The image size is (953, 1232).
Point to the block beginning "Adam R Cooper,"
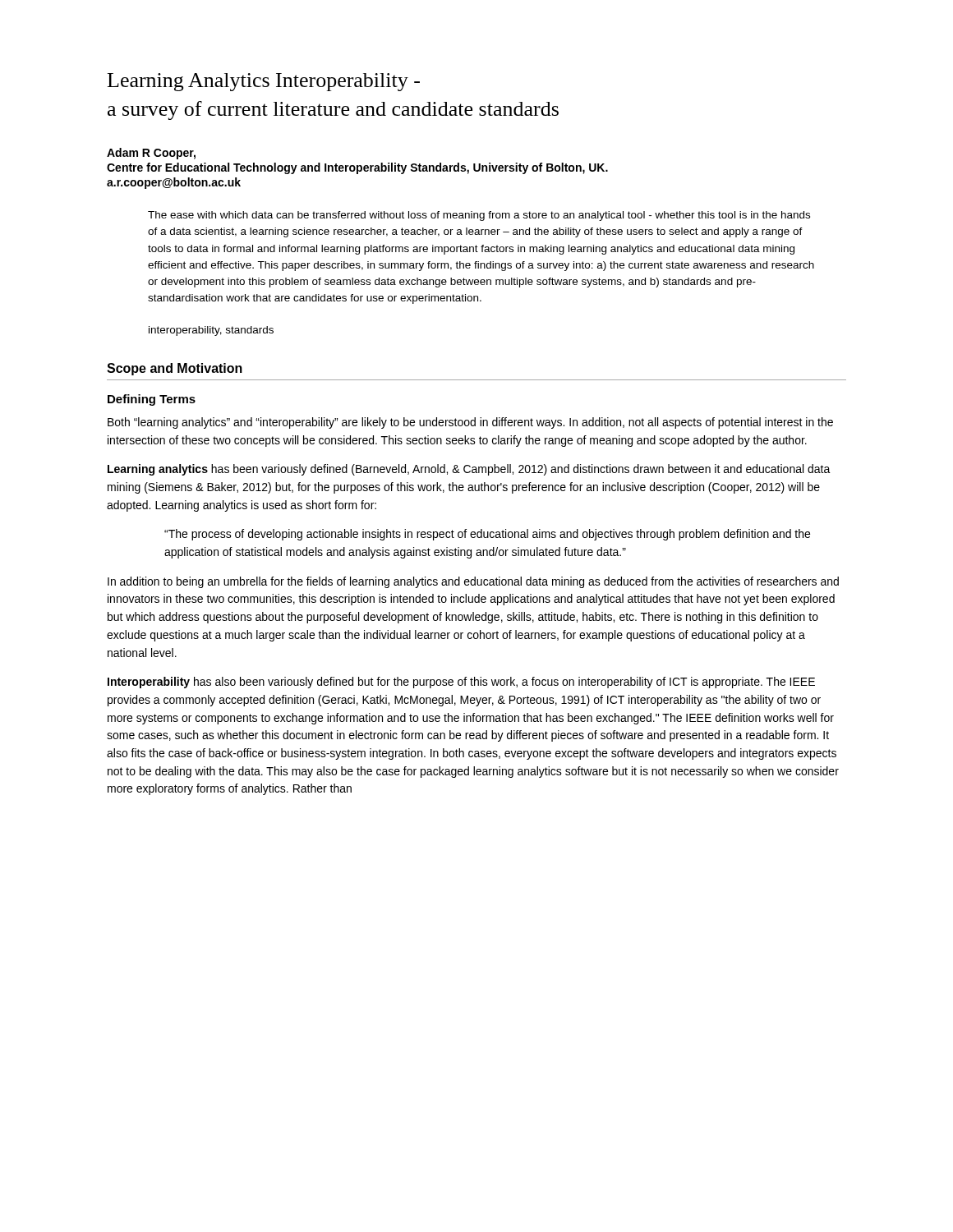tap(476, 168)
